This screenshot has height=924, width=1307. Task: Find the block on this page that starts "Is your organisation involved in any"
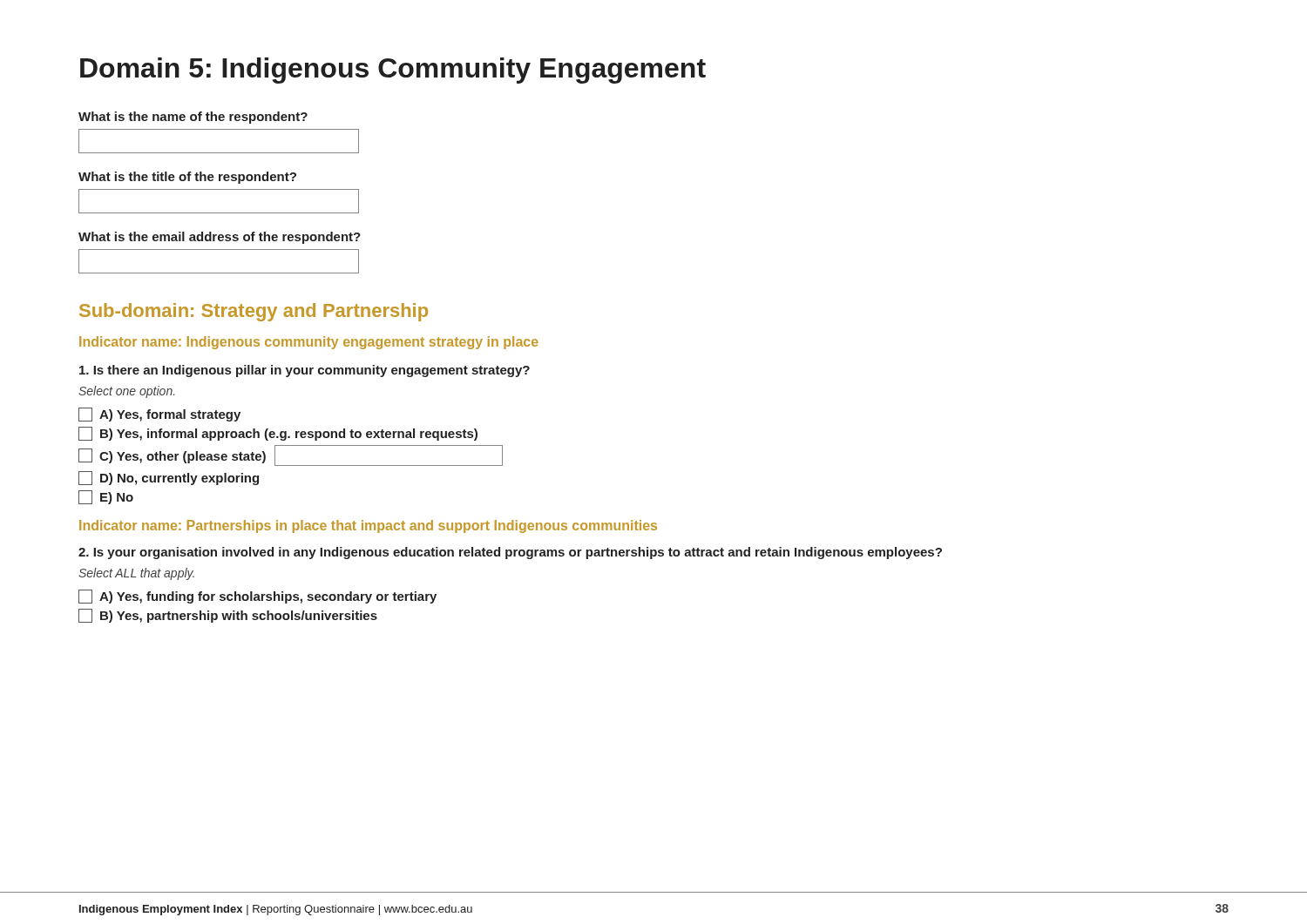click(511, 552)
